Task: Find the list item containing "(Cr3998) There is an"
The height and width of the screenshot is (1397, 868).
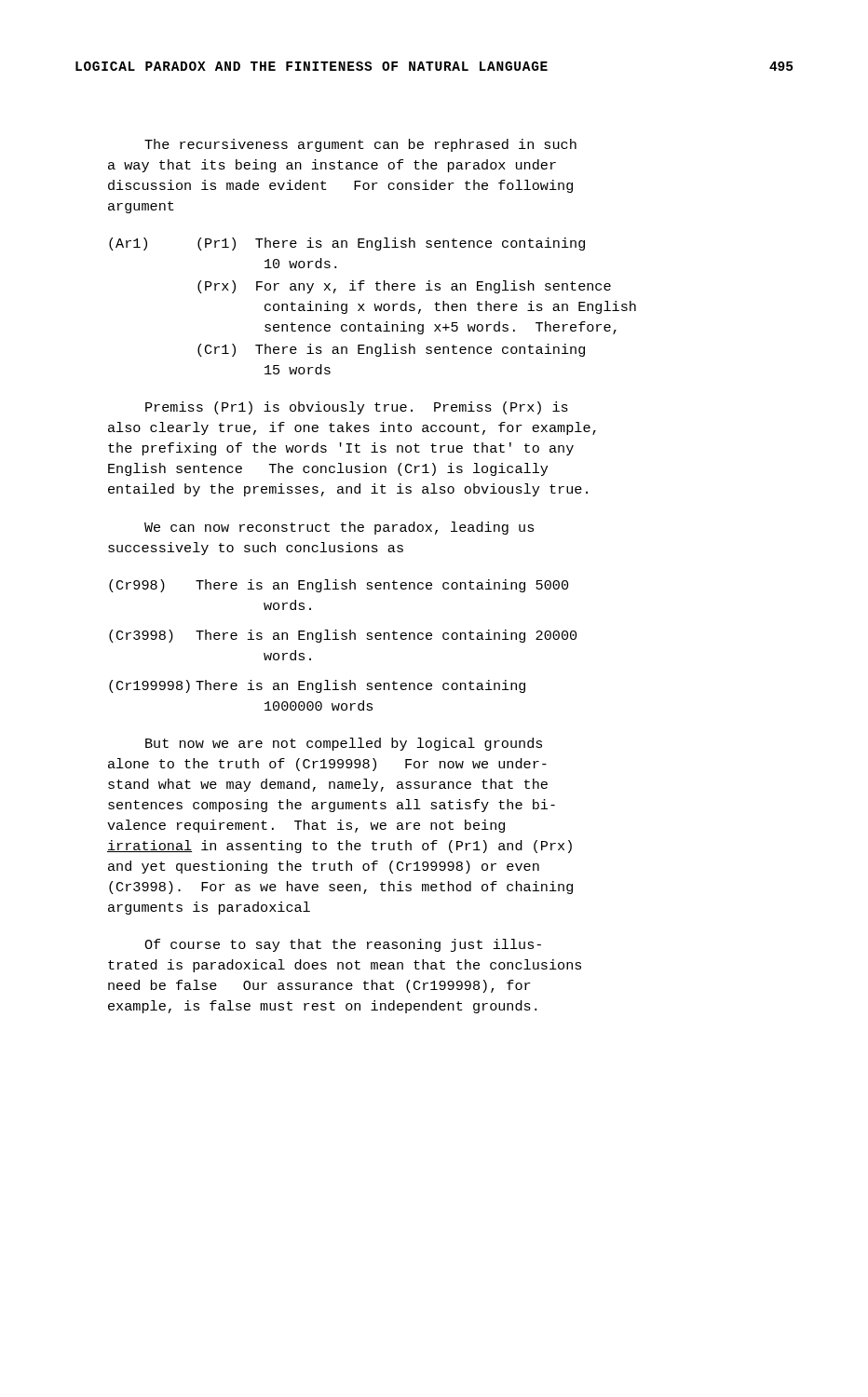Action: [439, 646]
